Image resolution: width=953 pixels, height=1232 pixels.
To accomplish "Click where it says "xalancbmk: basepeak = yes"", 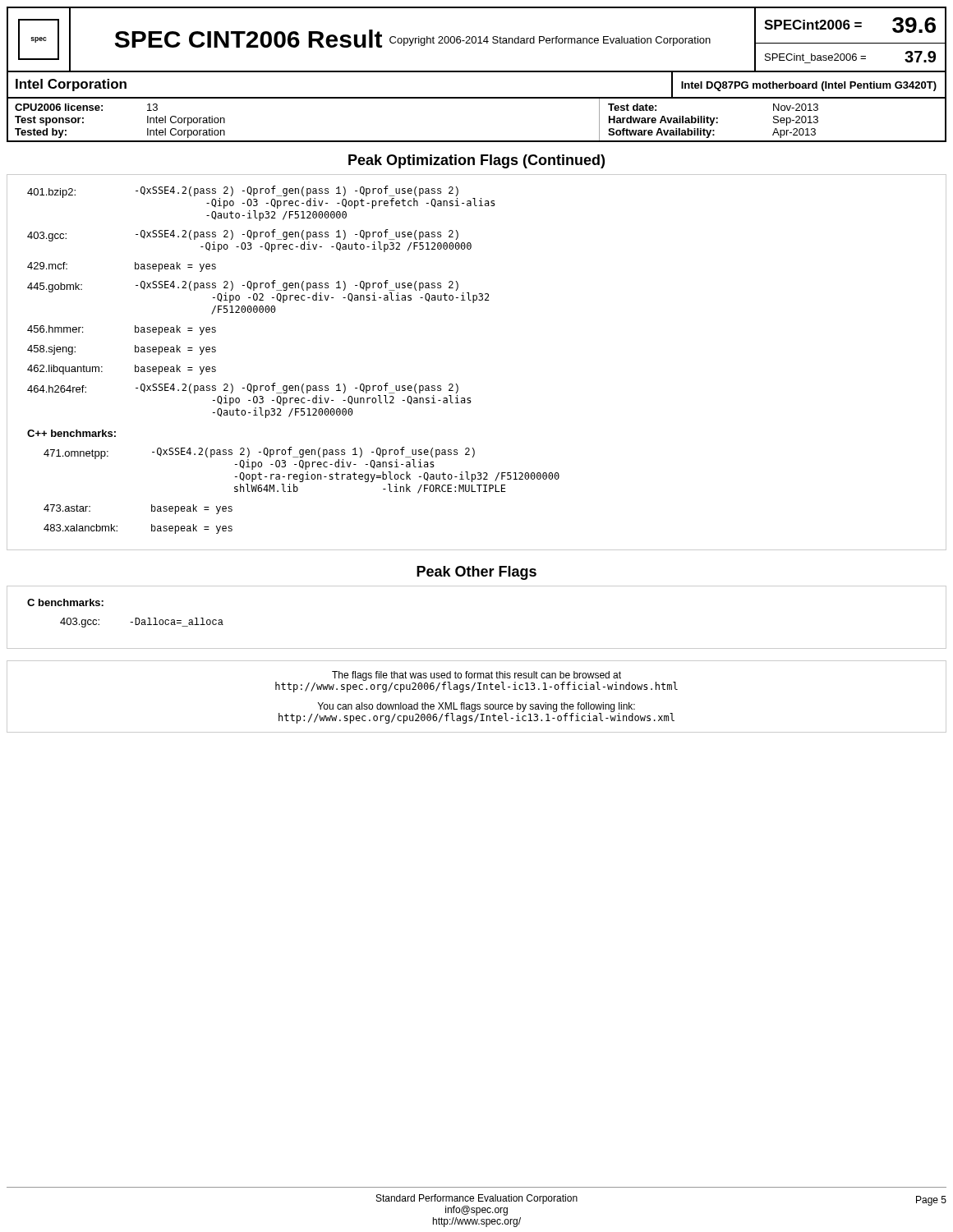I will (x=81, y=529).
